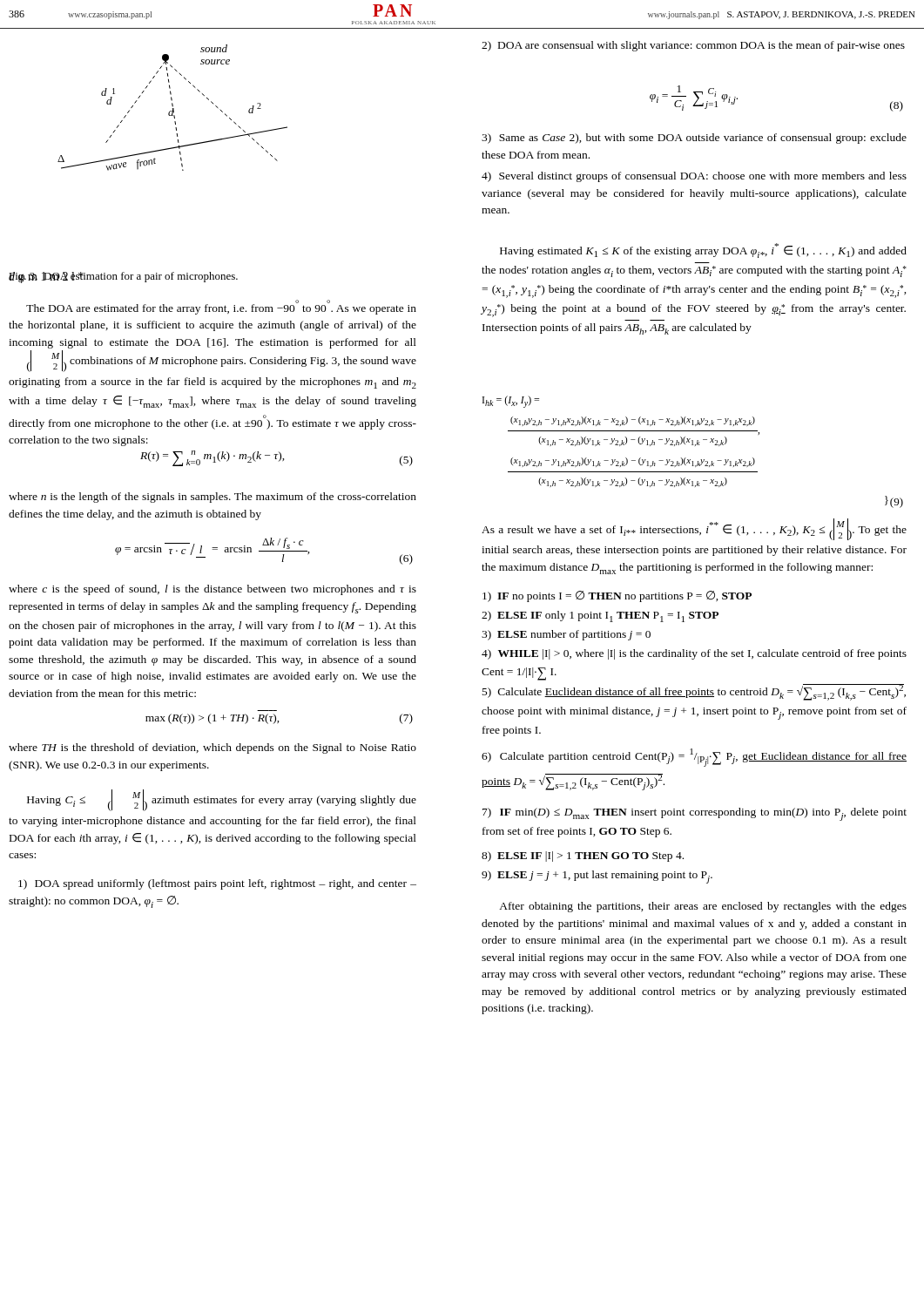Find the element starting "5) Calculate Euclidean distance of all"
The image size is (924, 1307).
694,709
